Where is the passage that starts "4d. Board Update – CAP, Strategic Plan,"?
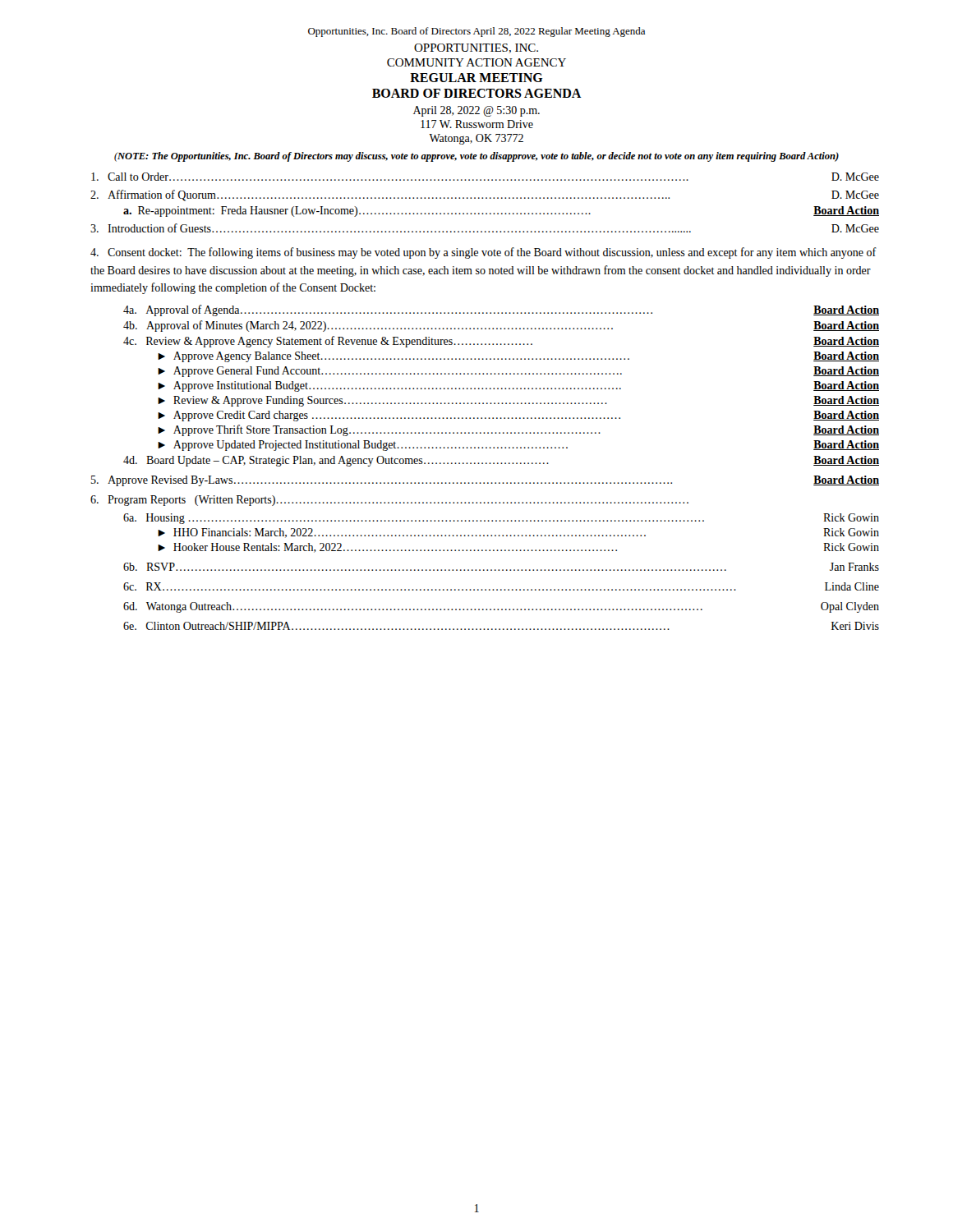 (501, 461)
